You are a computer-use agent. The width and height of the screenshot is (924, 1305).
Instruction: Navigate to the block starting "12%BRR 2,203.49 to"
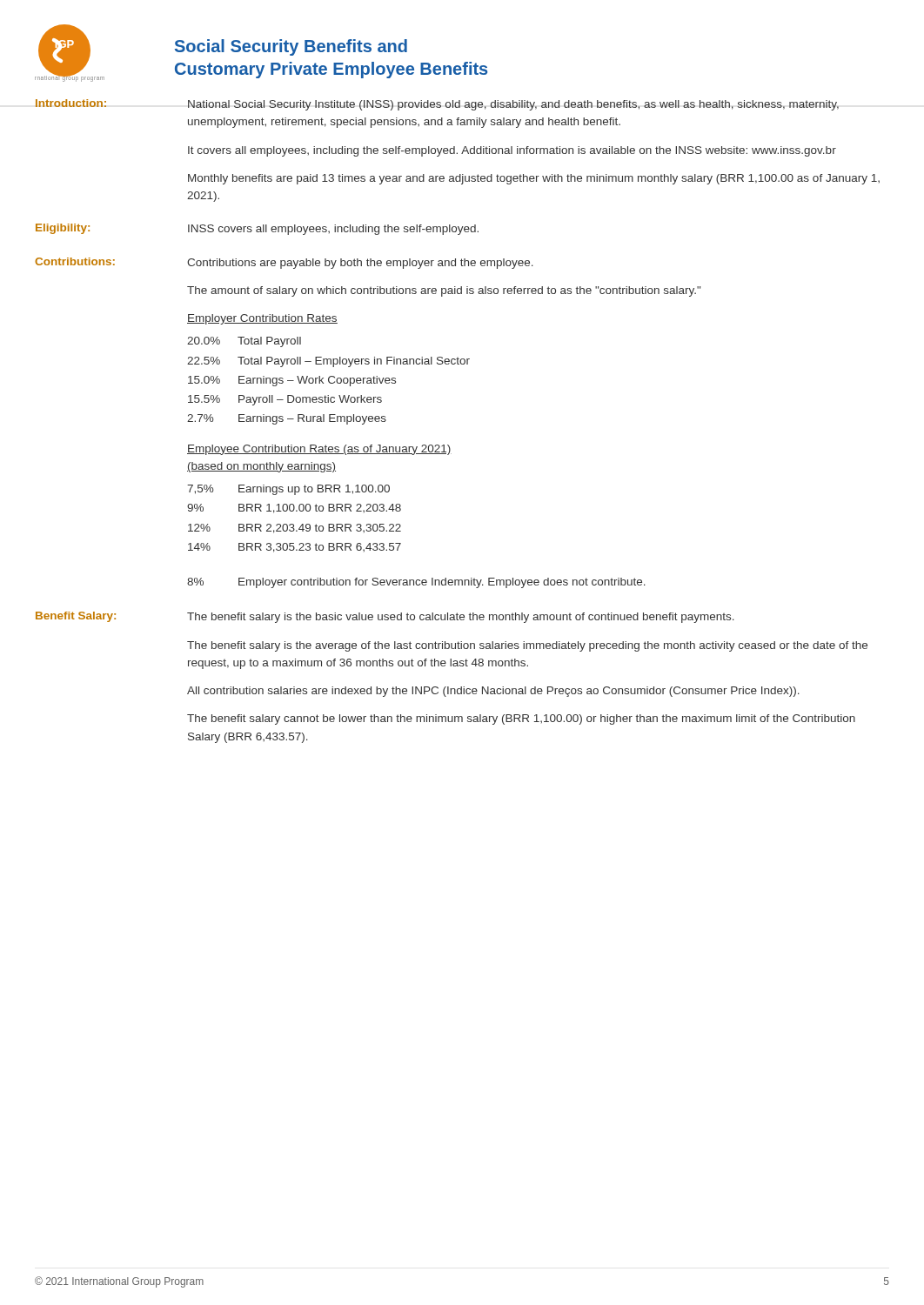click(295, 529)
